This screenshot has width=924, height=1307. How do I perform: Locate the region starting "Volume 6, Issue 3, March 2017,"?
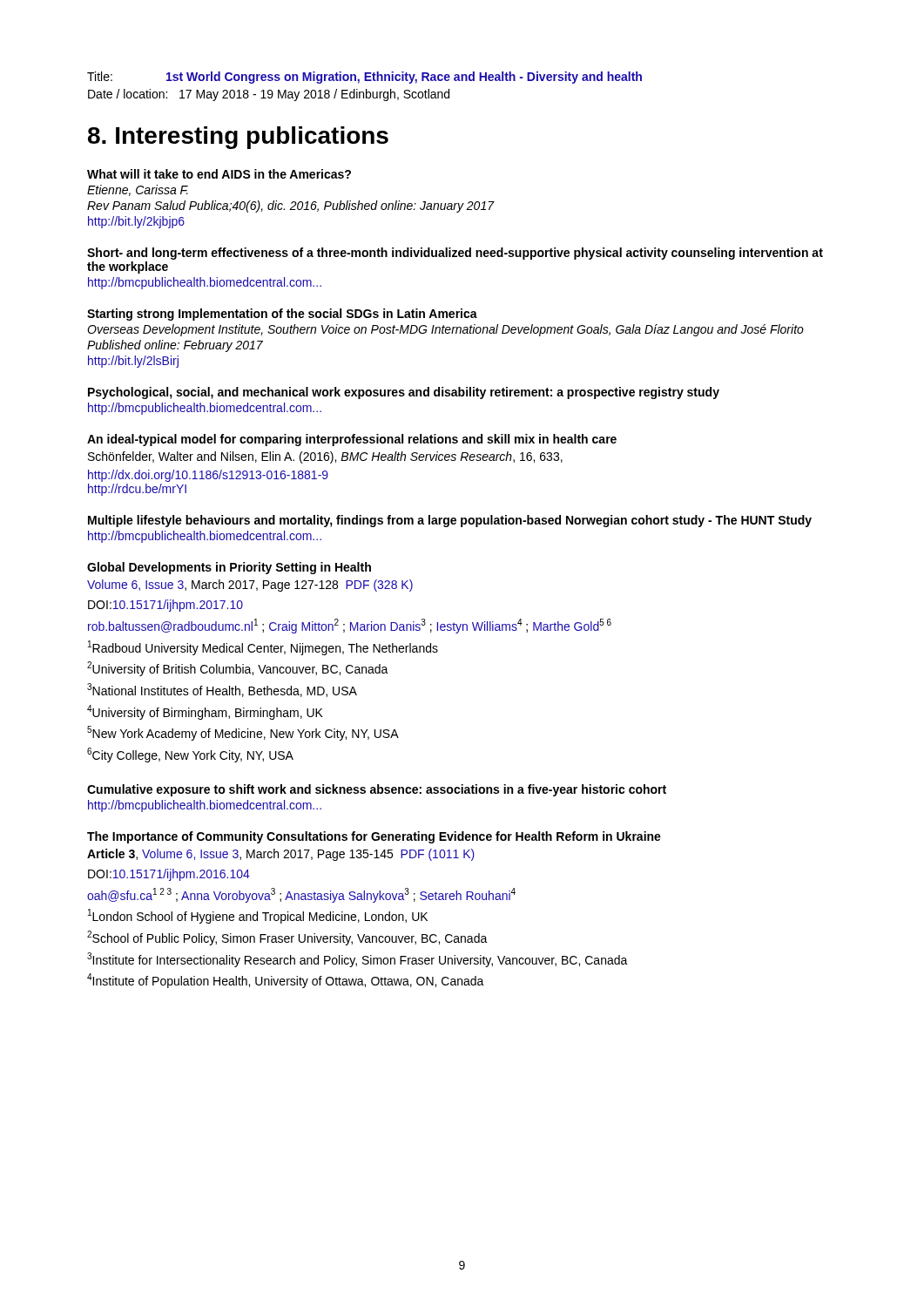tap(250, 586)
